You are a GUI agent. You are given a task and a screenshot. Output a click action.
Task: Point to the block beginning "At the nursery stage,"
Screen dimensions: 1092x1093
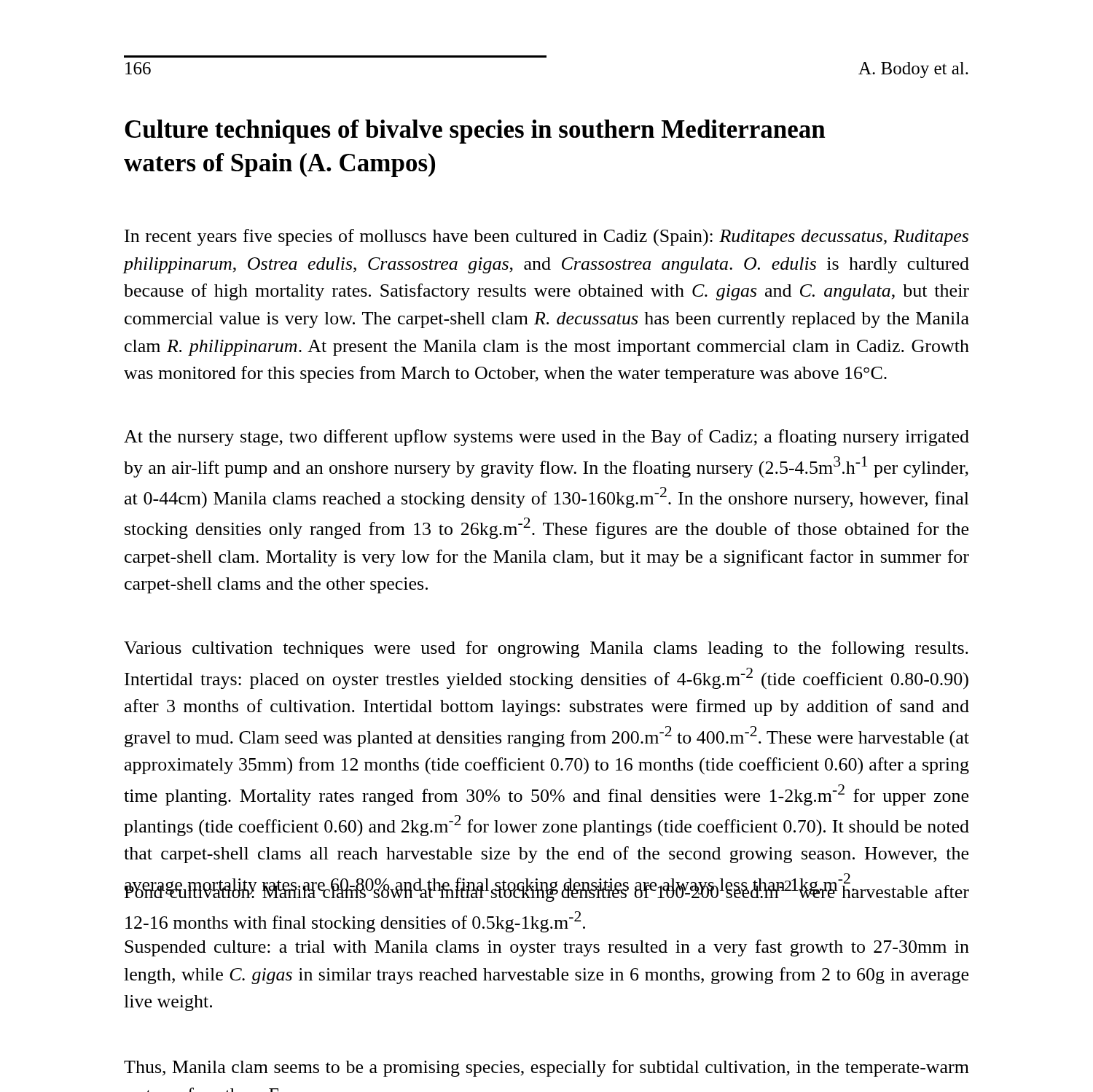point(546,510)
